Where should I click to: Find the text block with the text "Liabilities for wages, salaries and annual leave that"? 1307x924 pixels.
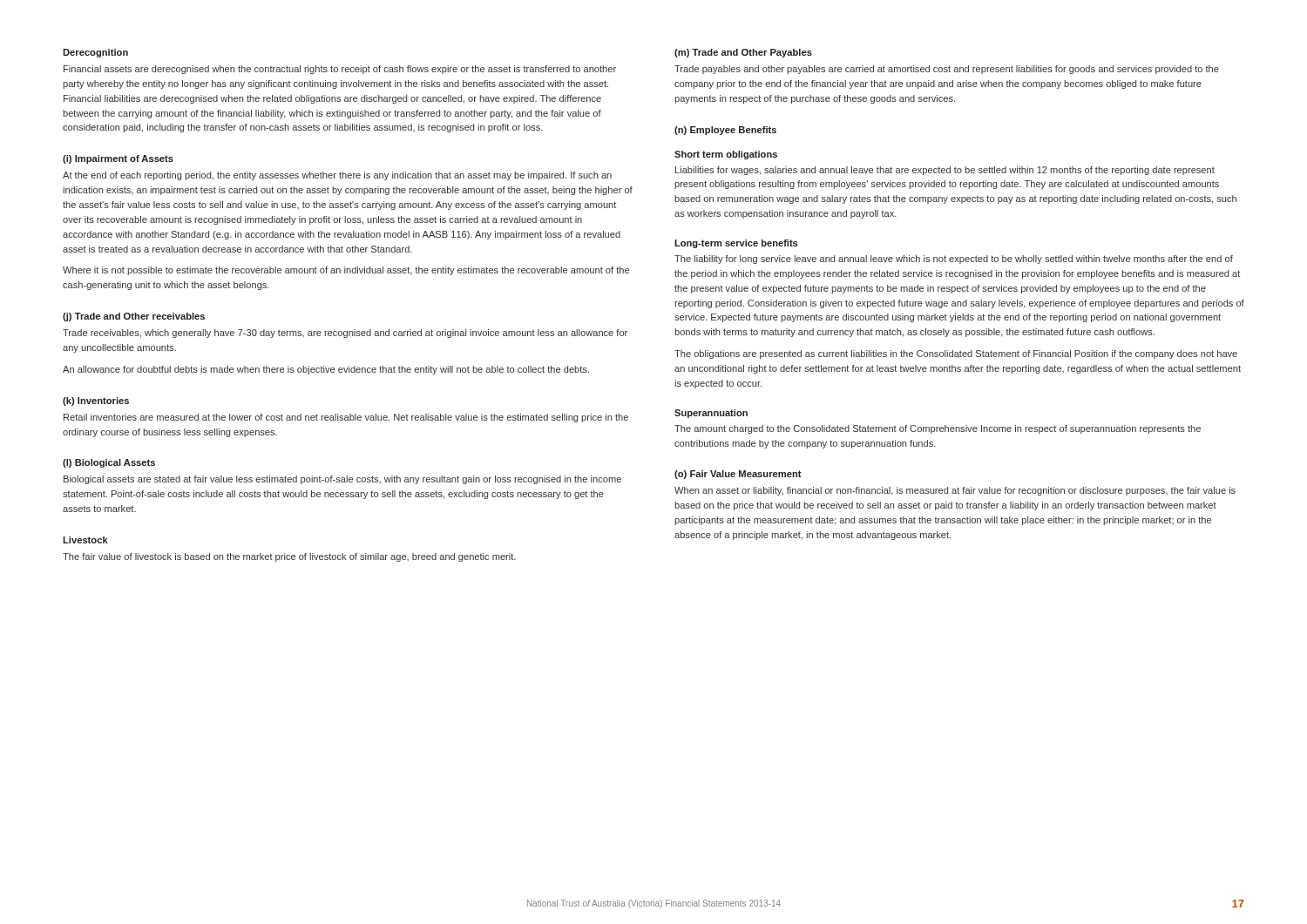click(959, 192)
